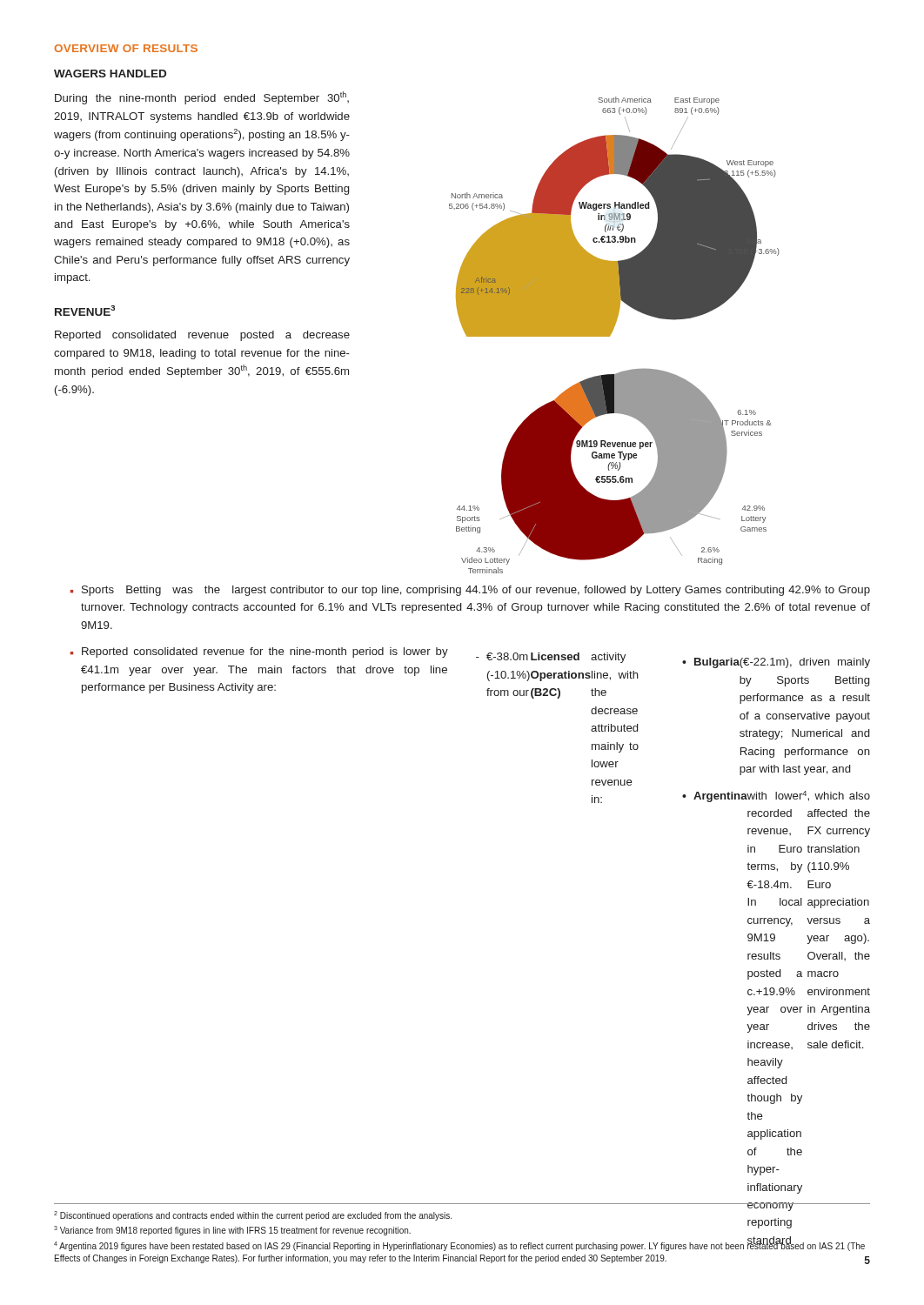Find the block on this page that starts "Argentina with lower recorded revenue, in Euro"

[782, 1017]
